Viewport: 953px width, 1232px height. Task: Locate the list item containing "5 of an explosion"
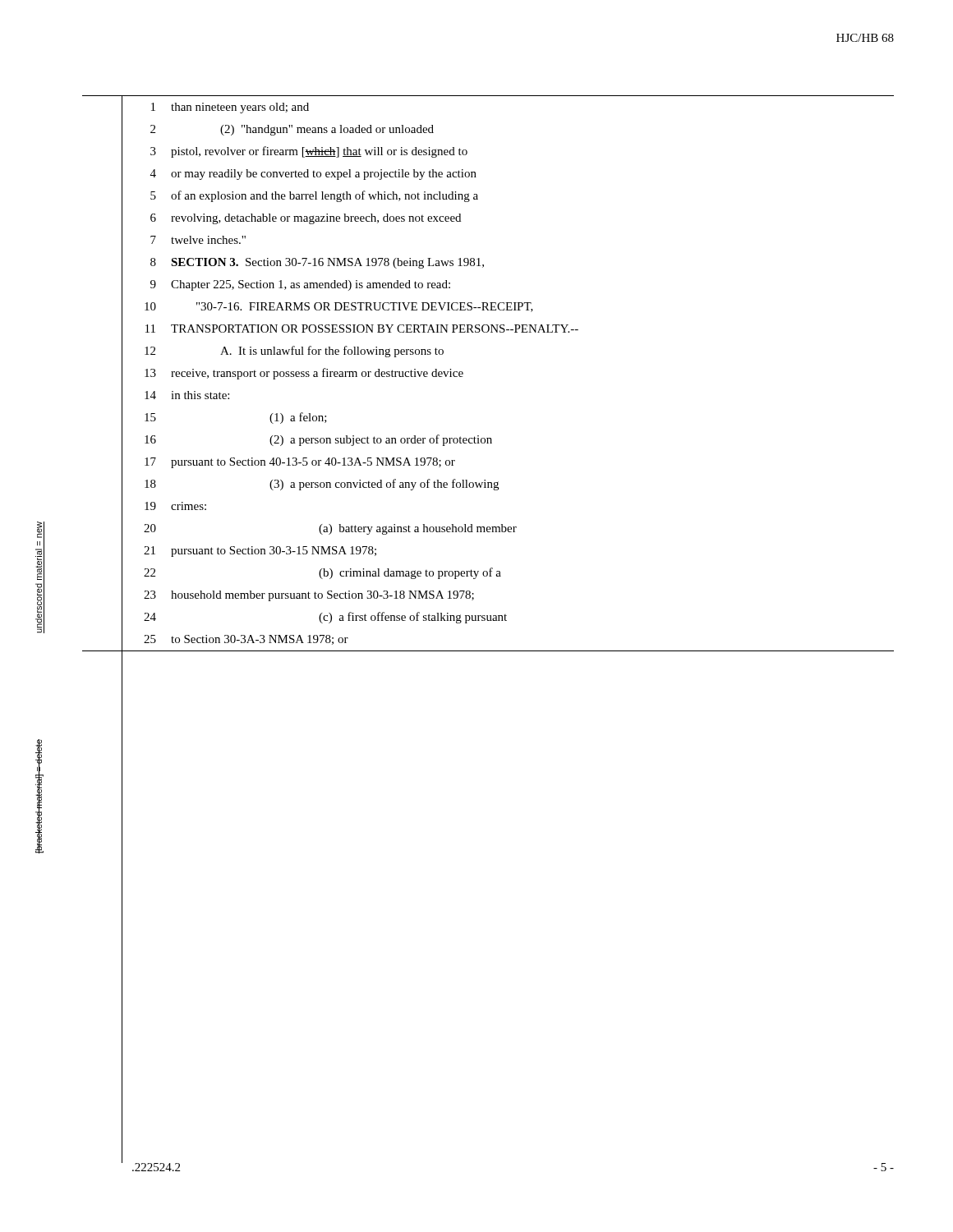pos(305,196)
